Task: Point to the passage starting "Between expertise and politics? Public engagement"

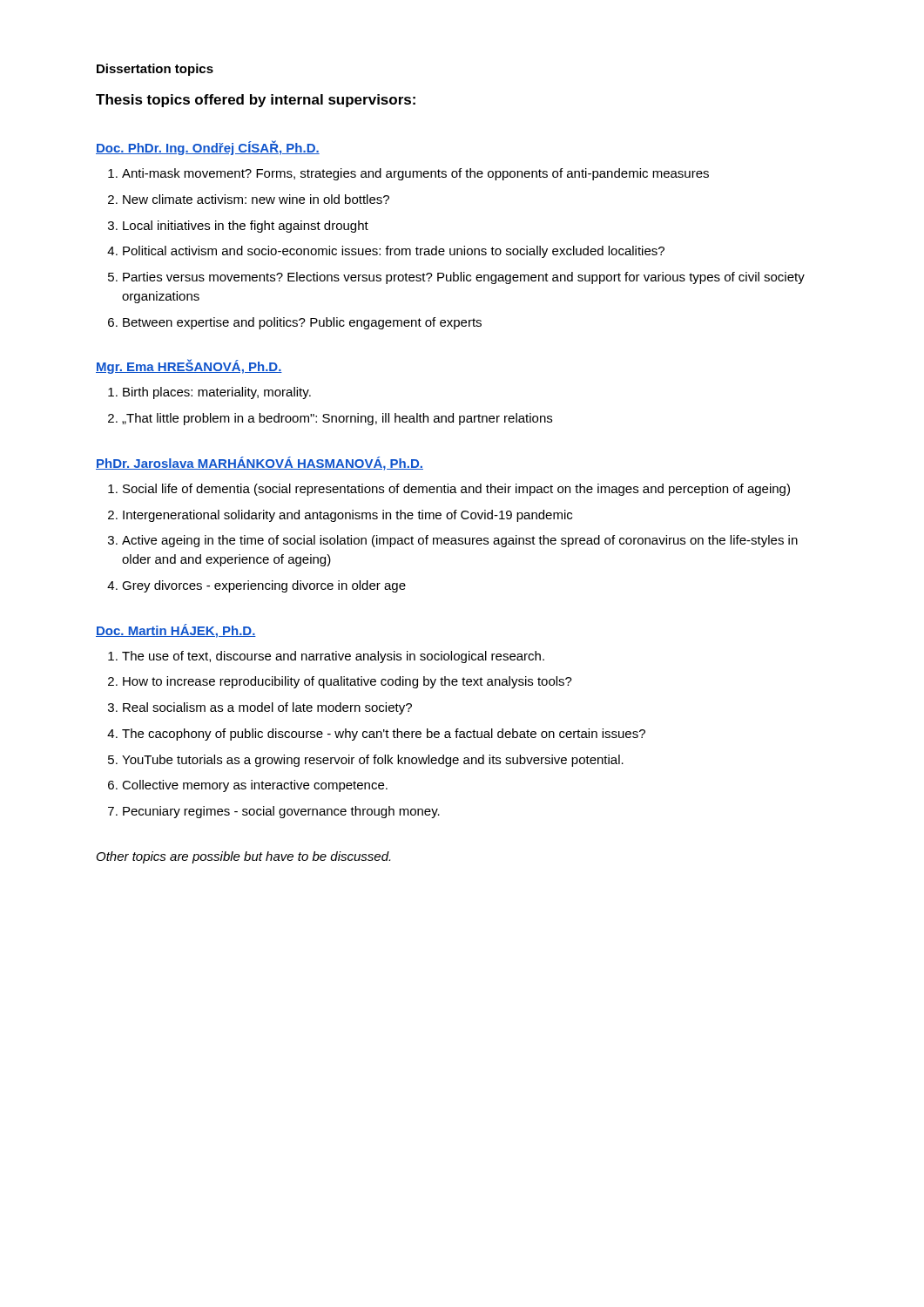Action: pos(462,322)
